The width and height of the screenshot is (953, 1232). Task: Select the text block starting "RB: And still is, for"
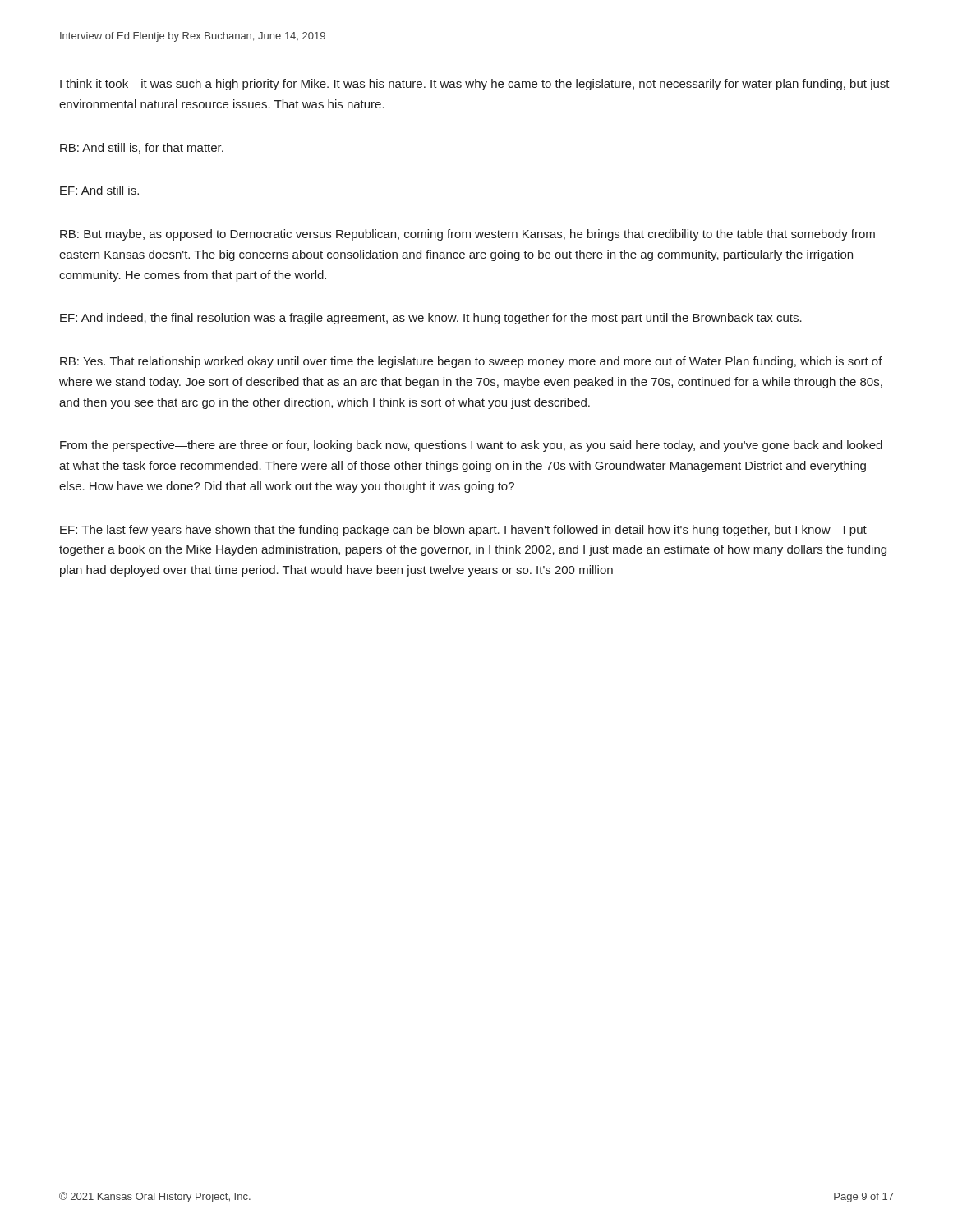(142, 147)
